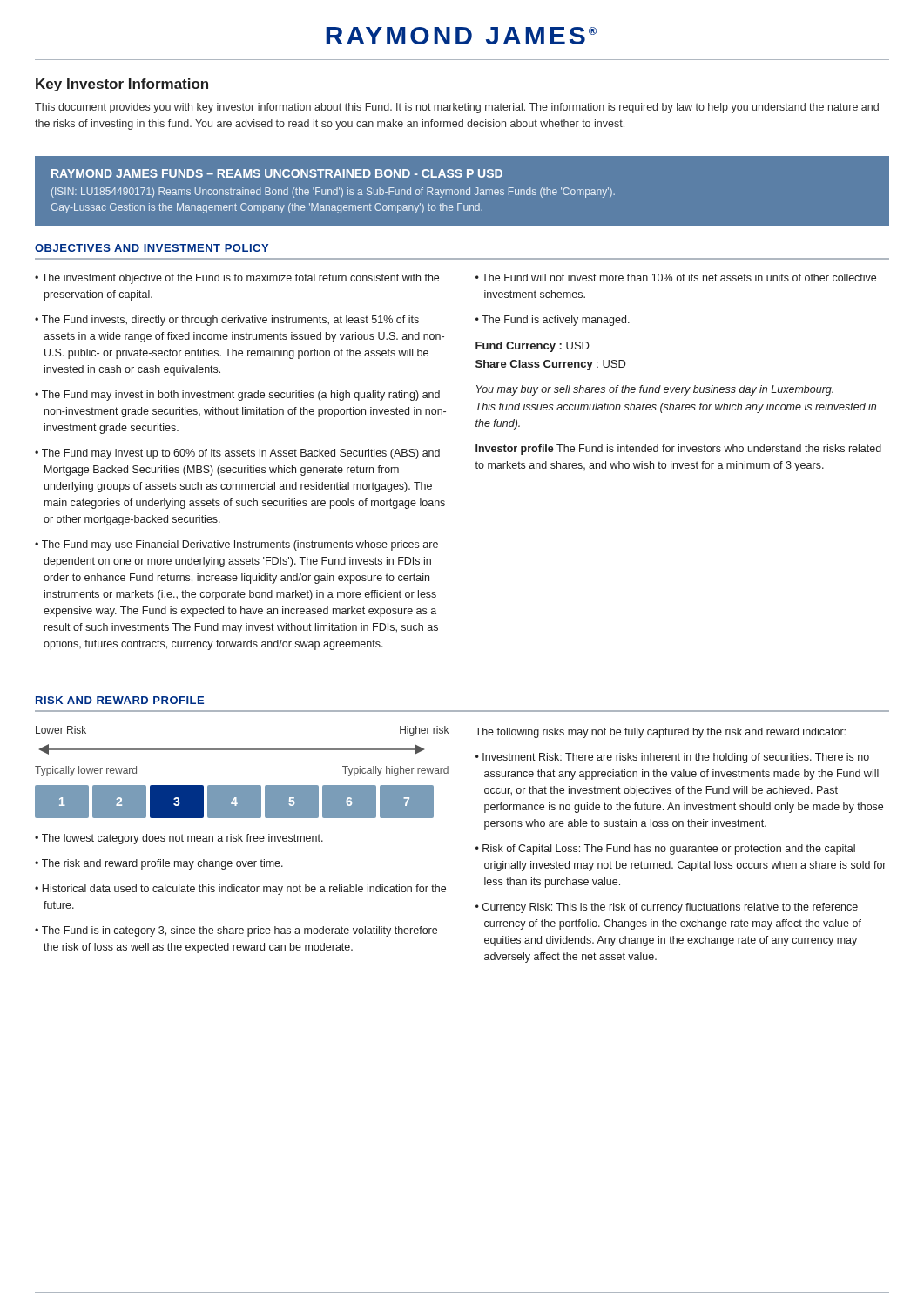Locate the list item containing "The lowest category does not mean a"
Screen dimensions: 1307x924
(x=182, y=838)
